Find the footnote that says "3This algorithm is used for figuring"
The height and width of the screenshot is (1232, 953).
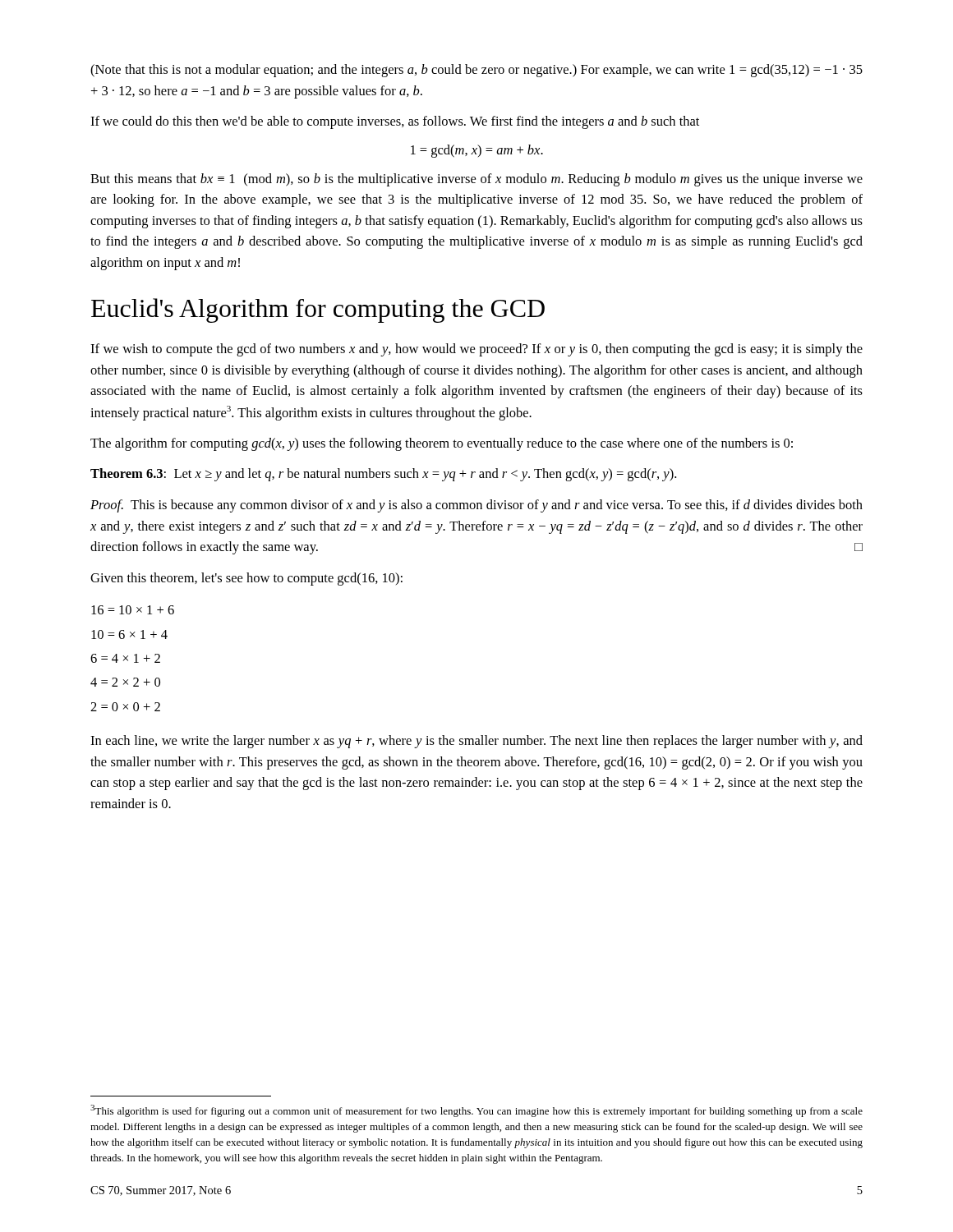click(x=476, y=1133)
